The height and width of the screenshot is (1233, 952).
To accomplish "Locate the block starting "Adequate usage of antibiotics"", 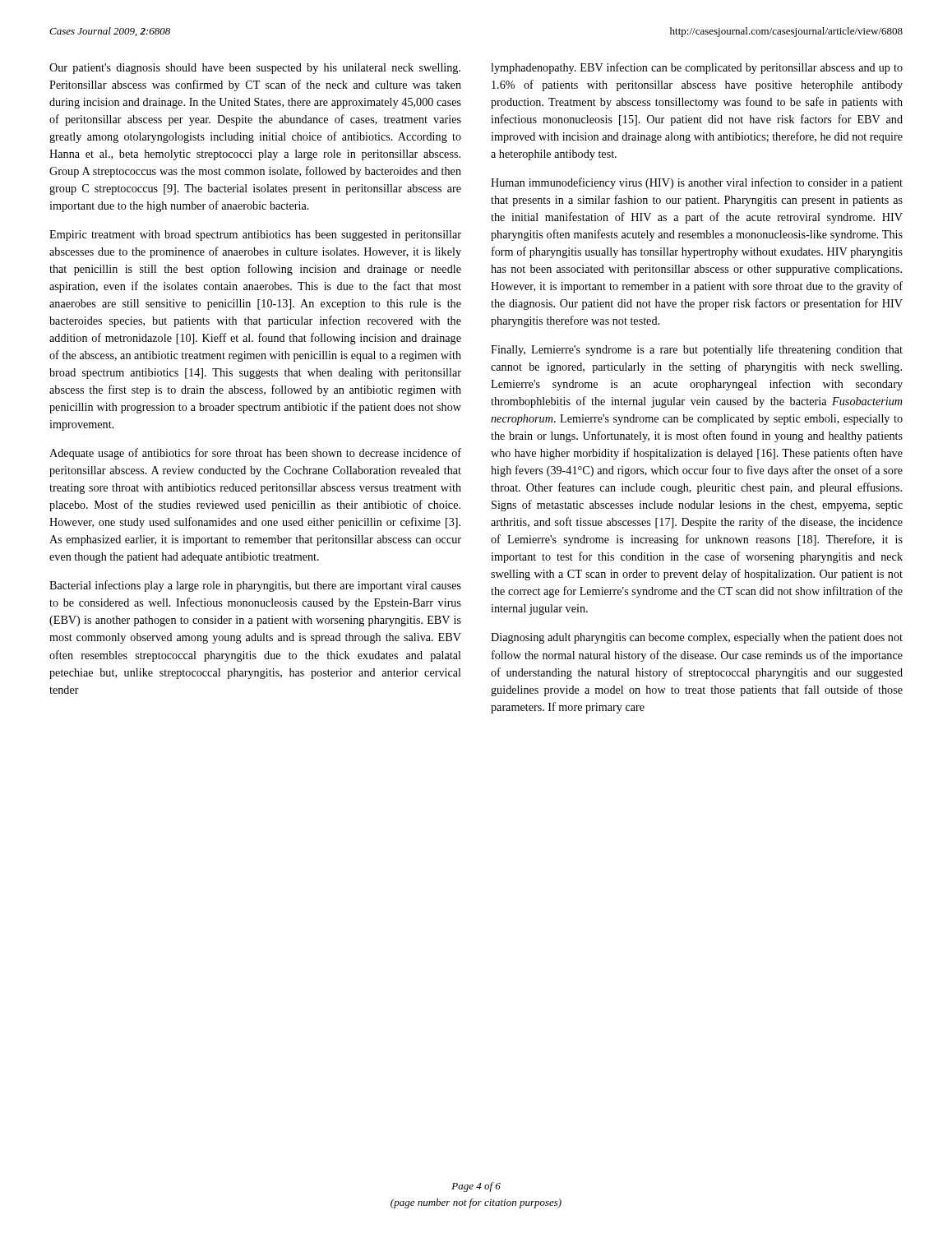I will 255,505.
